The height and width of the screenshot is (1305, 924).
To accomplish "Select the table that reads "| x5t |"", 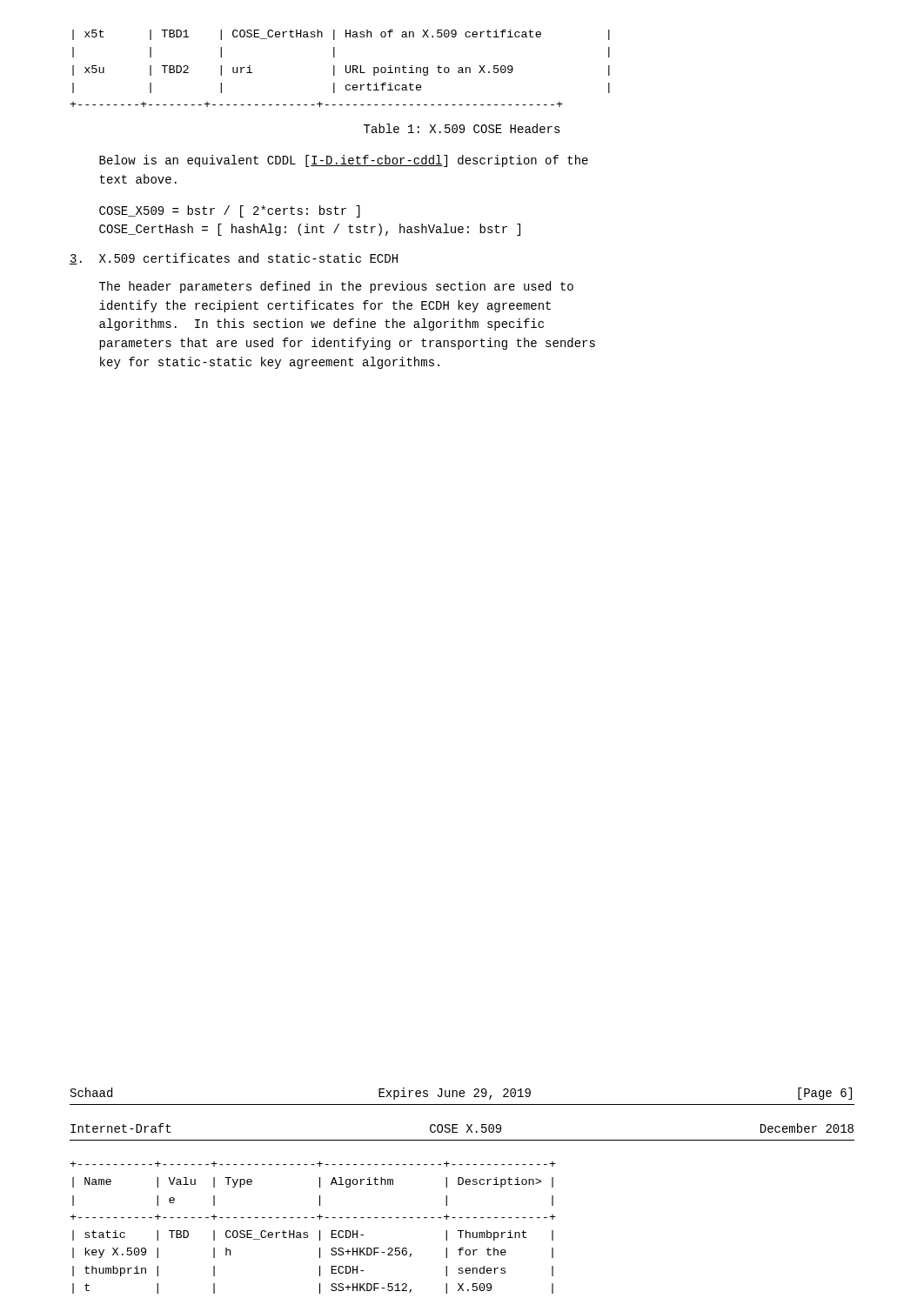I will click(462, 70).
